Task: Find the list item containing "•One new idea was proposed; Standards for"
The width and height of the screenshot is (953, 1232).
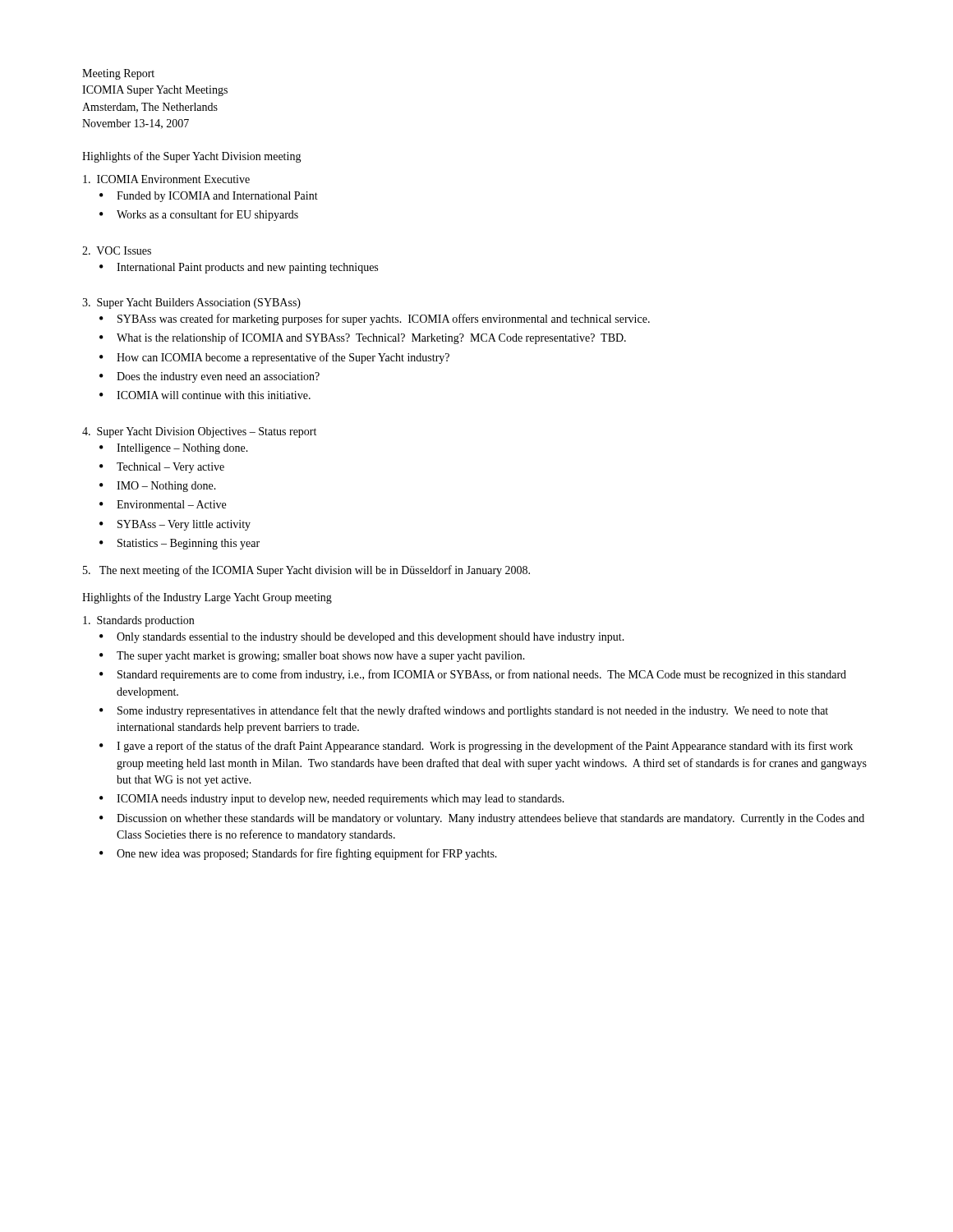Action: tap(485, 854)
